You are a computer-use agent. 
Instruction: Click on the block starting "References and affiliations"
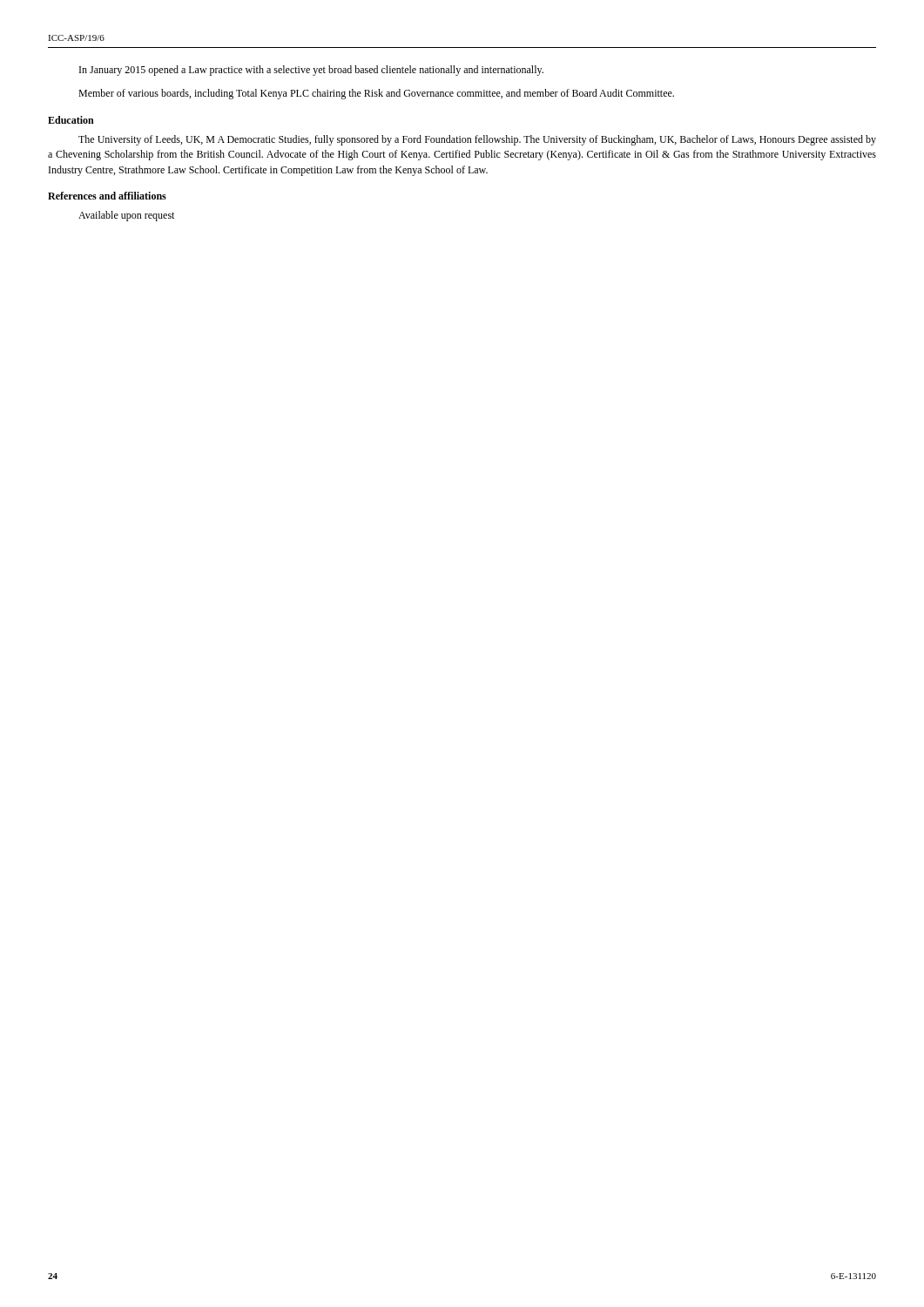(x=107, y=196)
